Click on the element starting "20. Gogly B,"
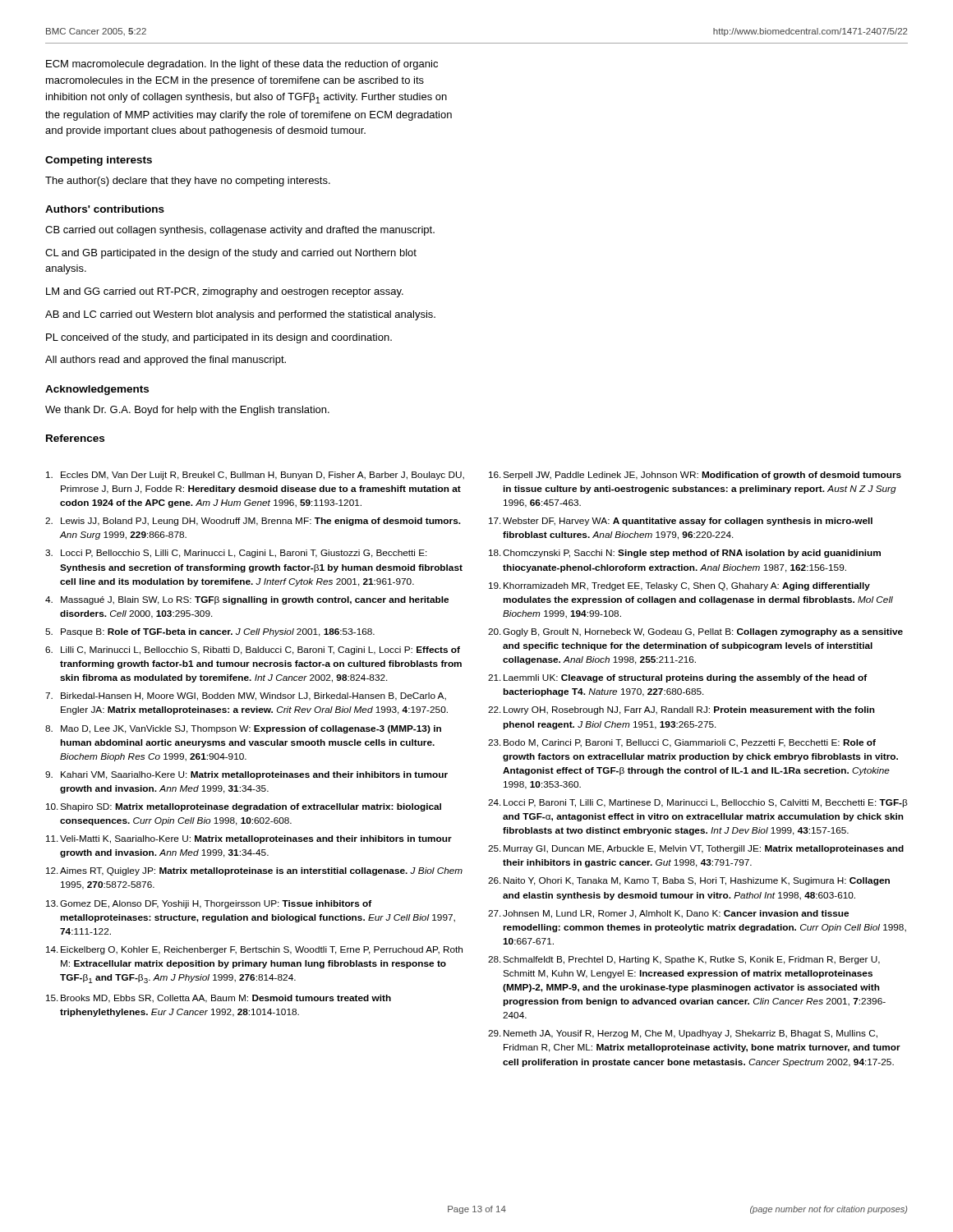This screenshot has width=953, height=1232. (698, 646)
